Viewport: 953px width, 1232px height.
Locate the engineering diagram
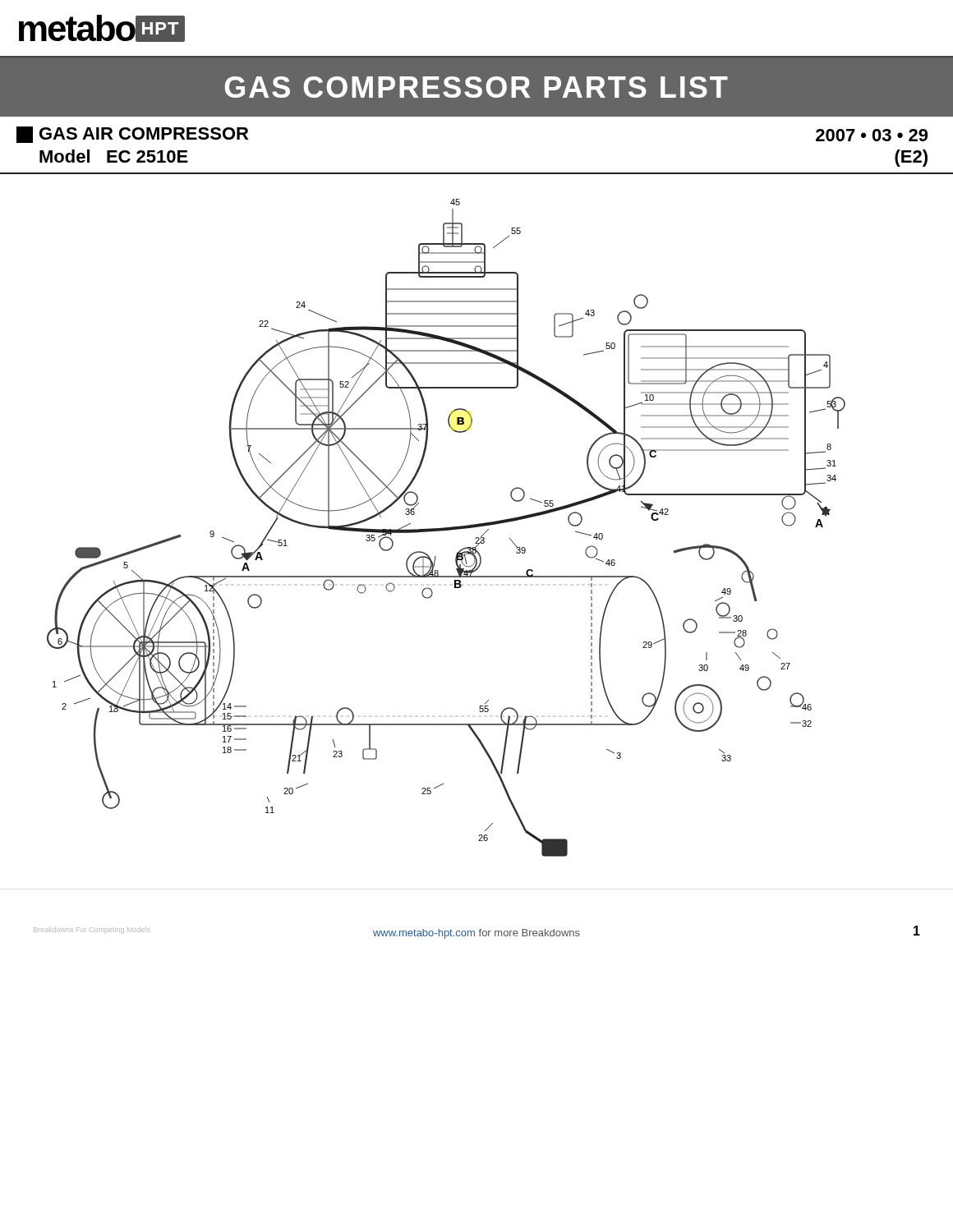point(476,527)
